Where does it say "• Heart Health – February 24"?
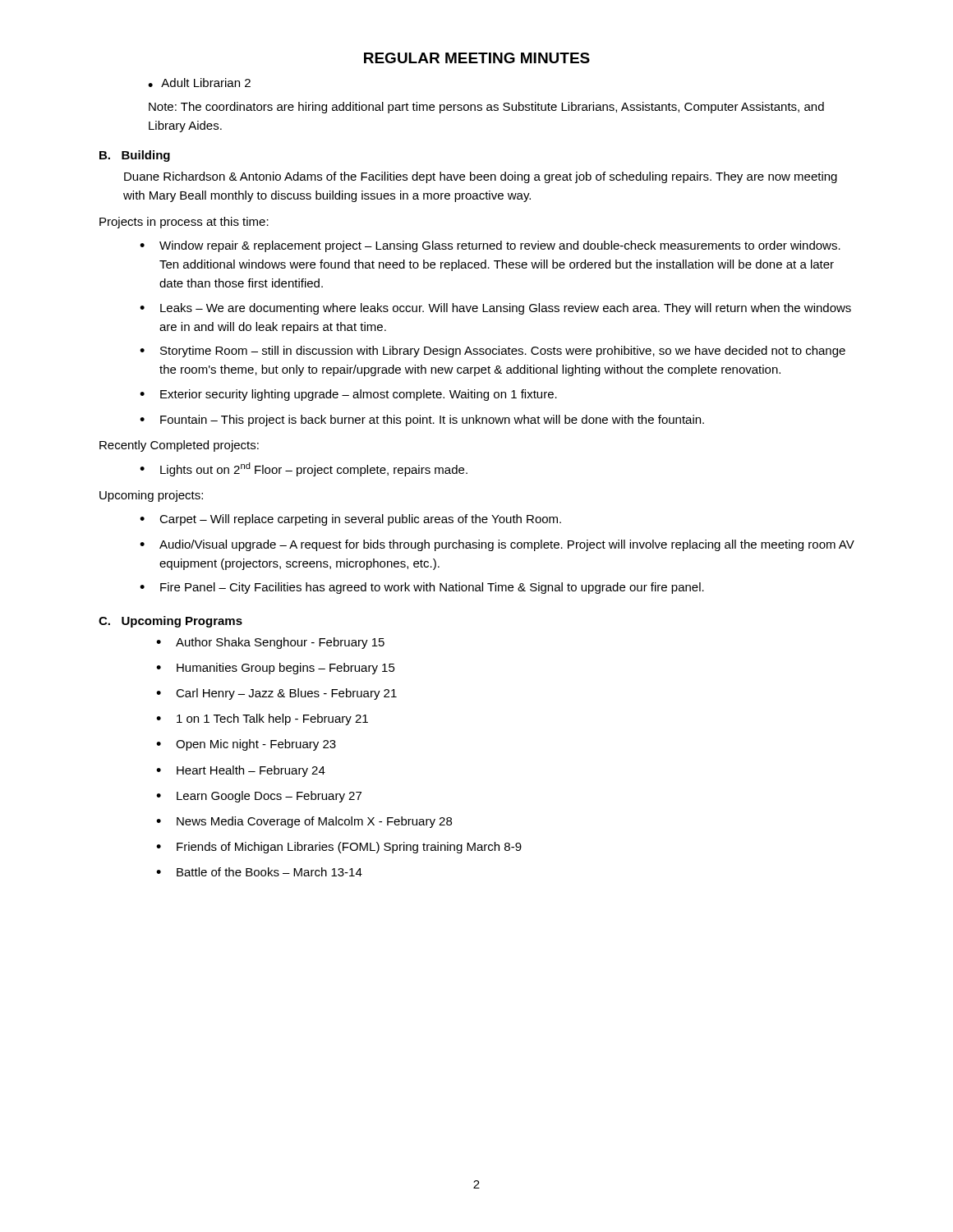The image size is (953, 1232). point(241,771)
